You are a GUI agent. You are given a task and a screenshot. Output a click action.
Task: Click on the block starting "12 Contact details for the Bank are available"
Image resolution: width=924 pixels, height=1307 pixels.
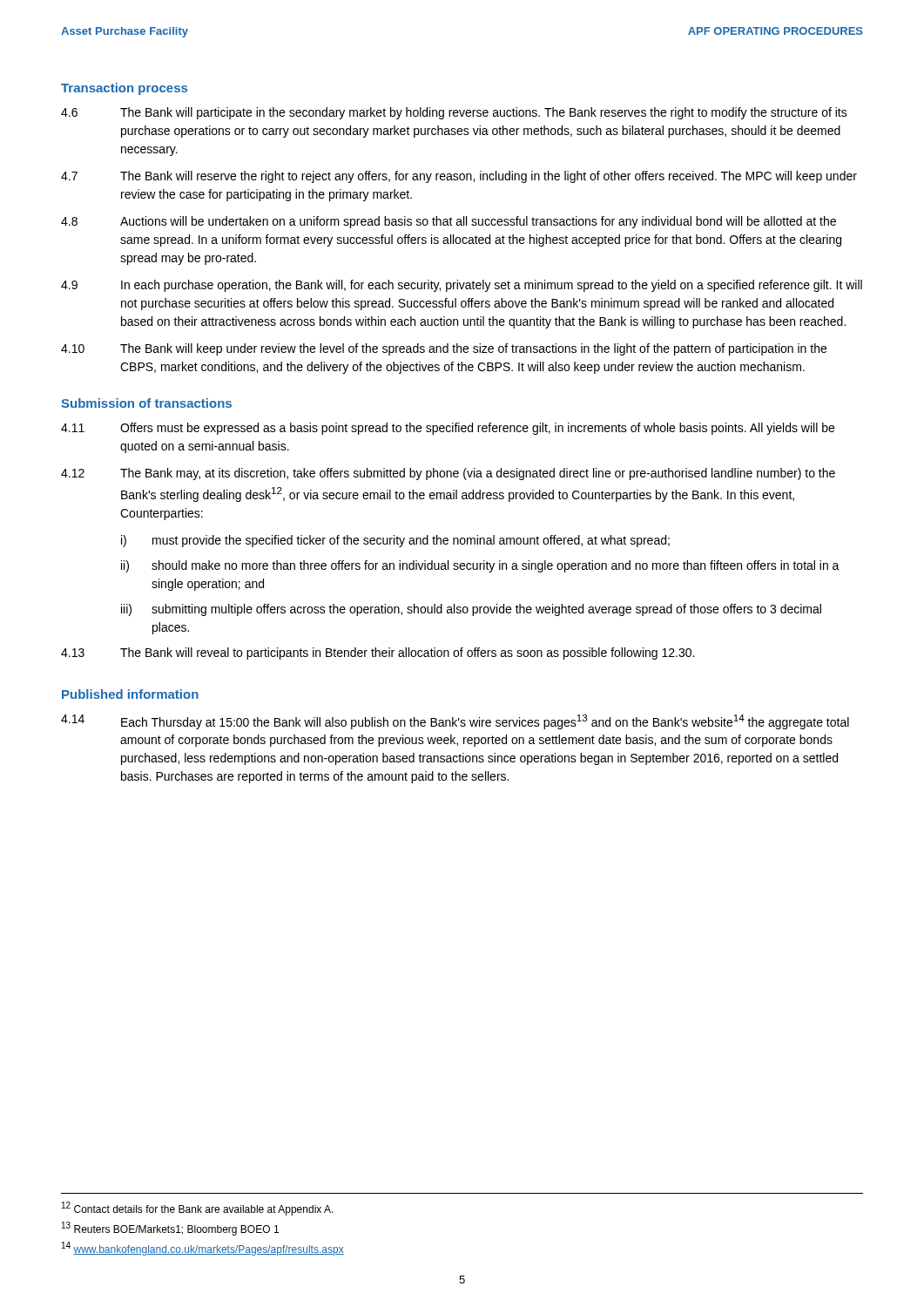click(x=197, y=1208)
